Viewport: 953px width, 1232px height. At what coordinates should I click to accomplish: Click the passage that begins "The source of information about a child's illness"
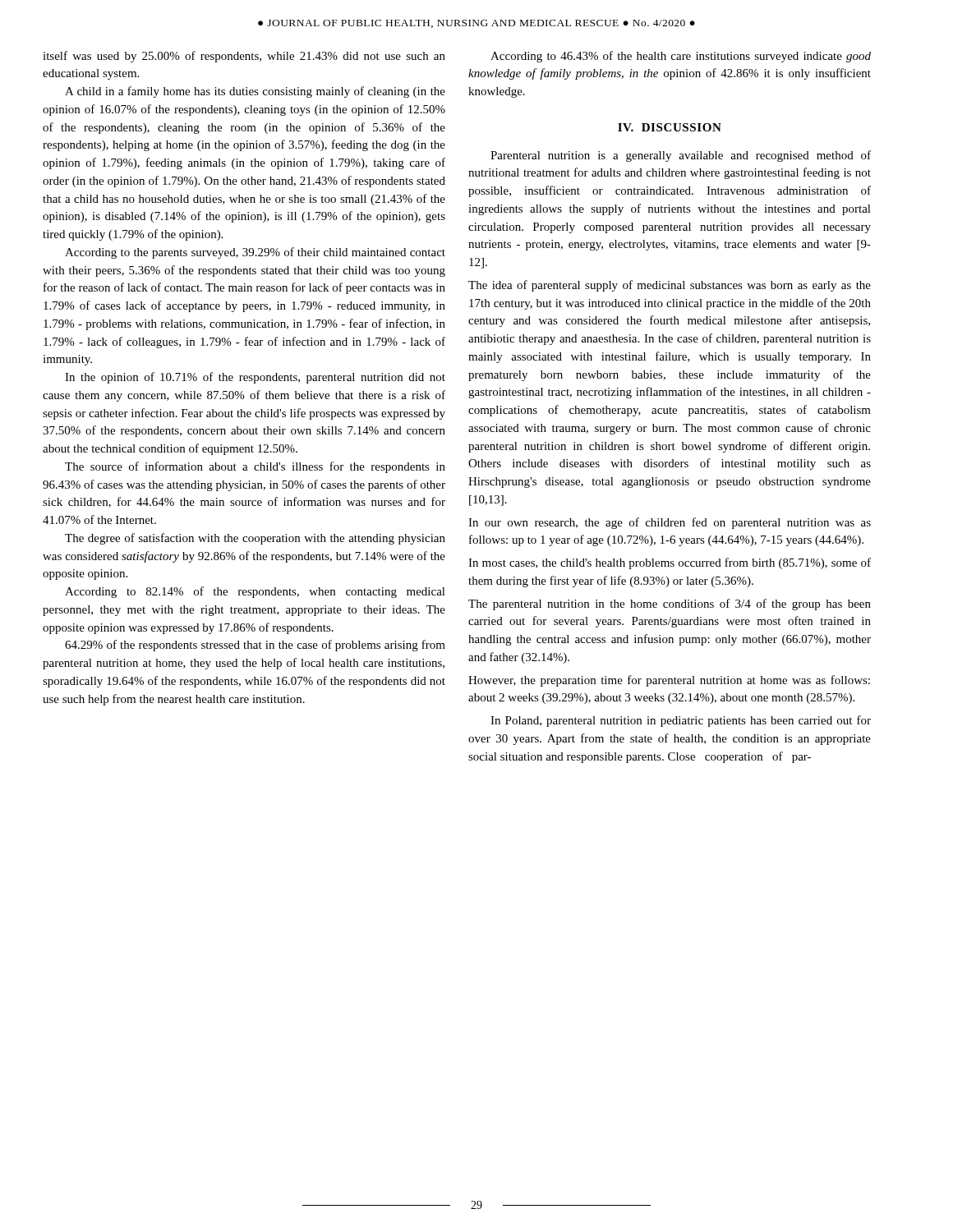tap(244, 494)
